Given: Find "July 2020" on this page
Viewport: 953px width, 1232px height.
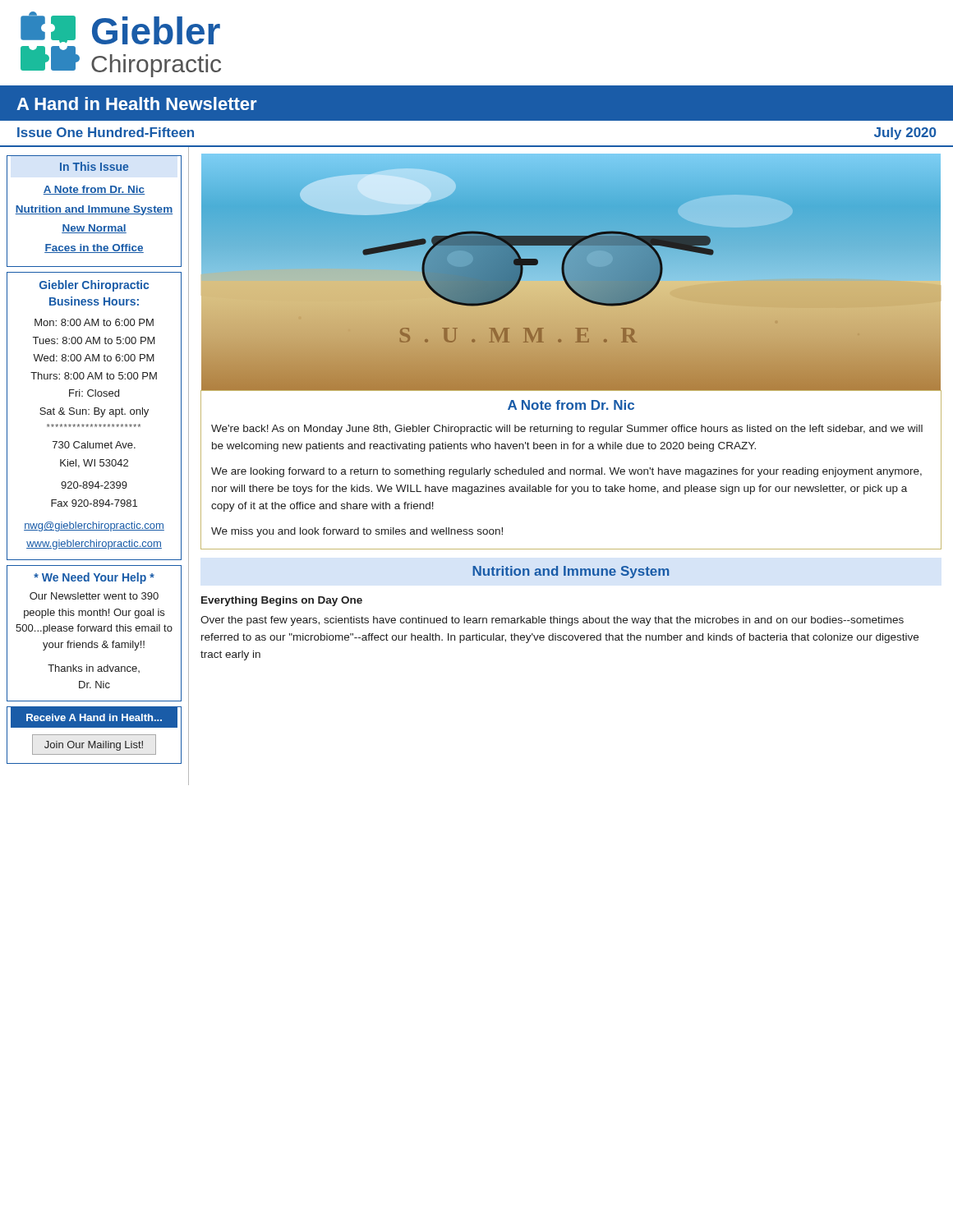Looking at the screenshot, I should point(905,133).
